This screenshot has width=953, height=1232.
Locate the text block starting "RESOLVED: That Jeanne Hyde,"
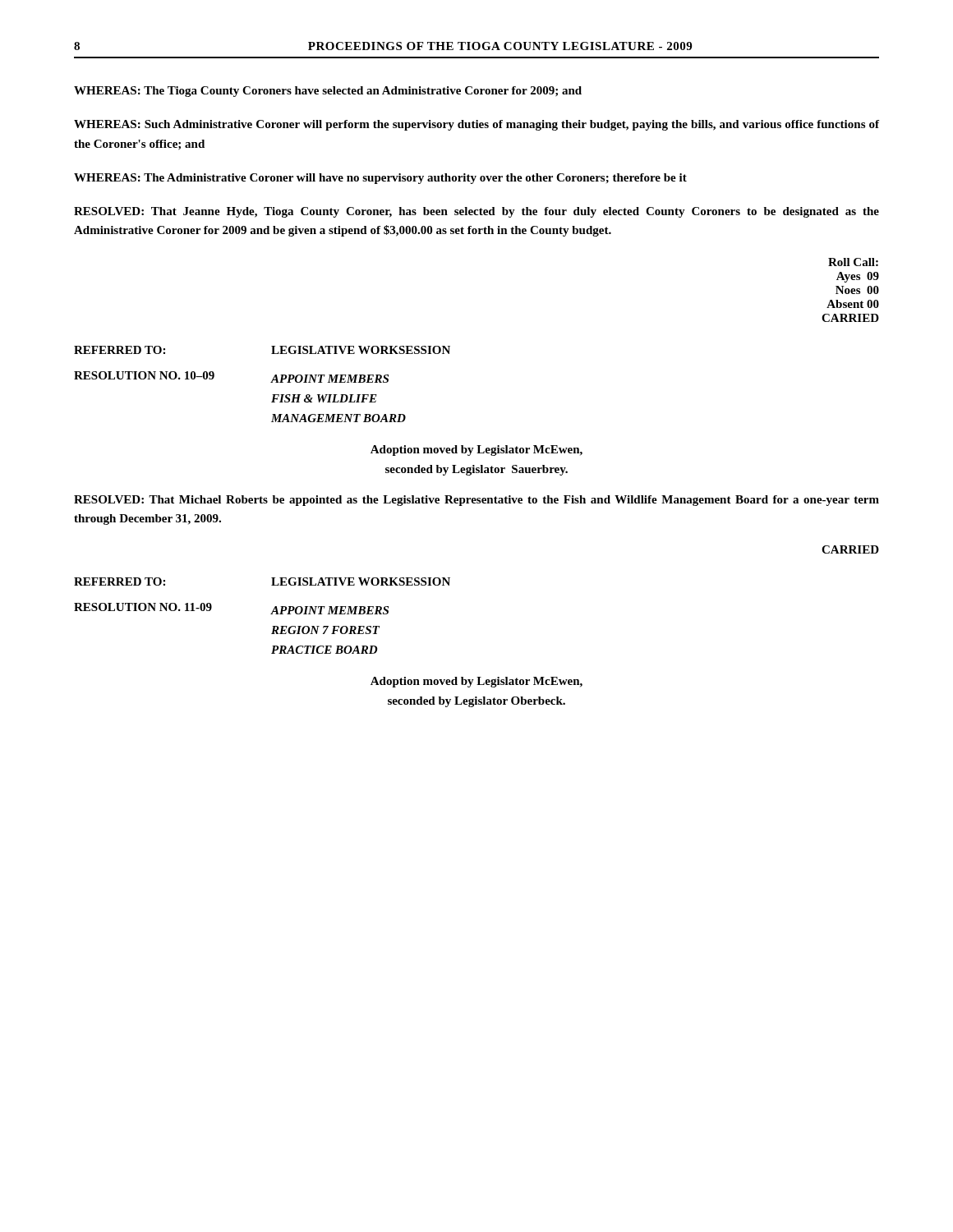(x=476, y=221)
